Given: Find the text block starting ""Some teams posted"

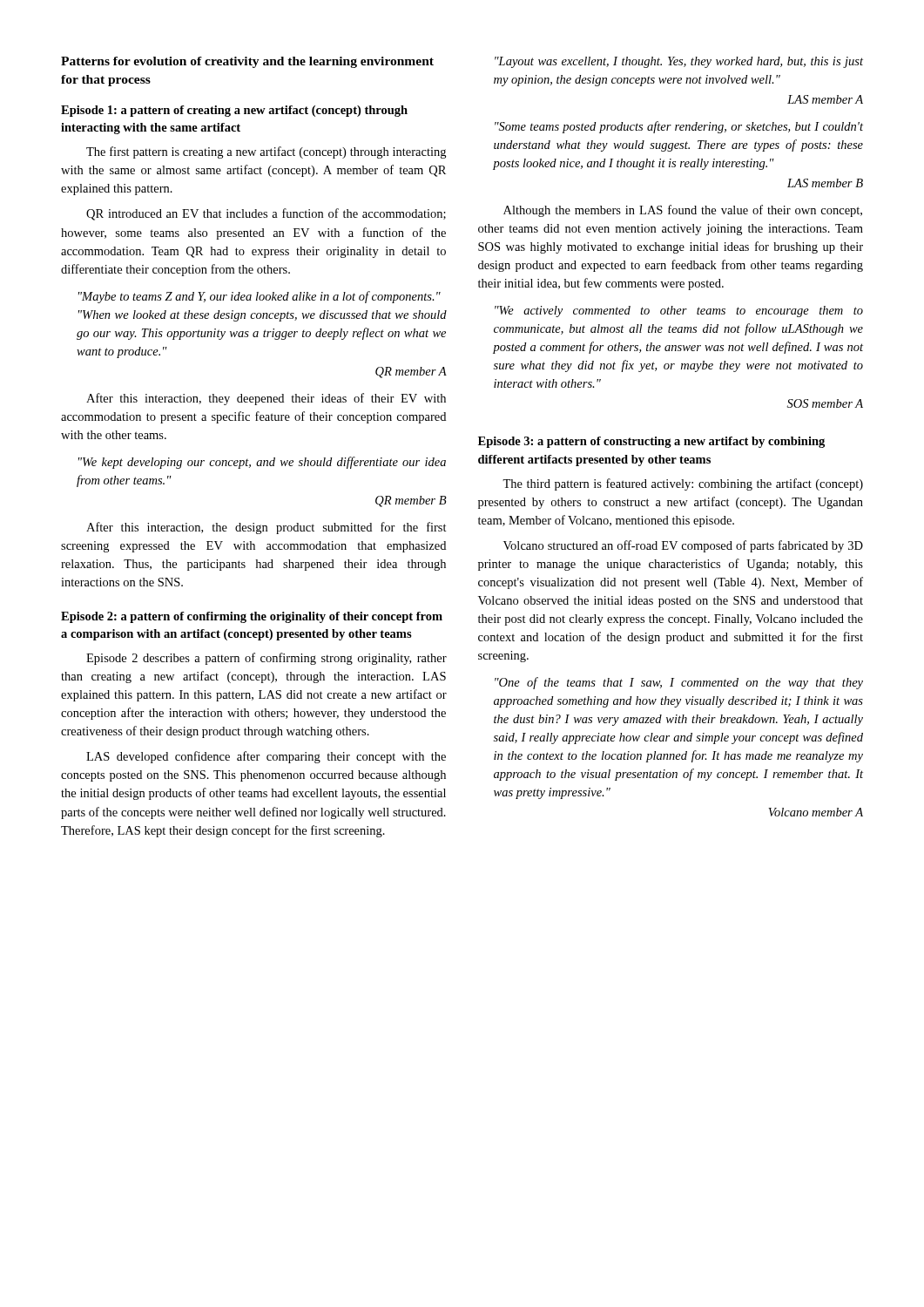Looking at the screenshot, I should click(678, 145).
